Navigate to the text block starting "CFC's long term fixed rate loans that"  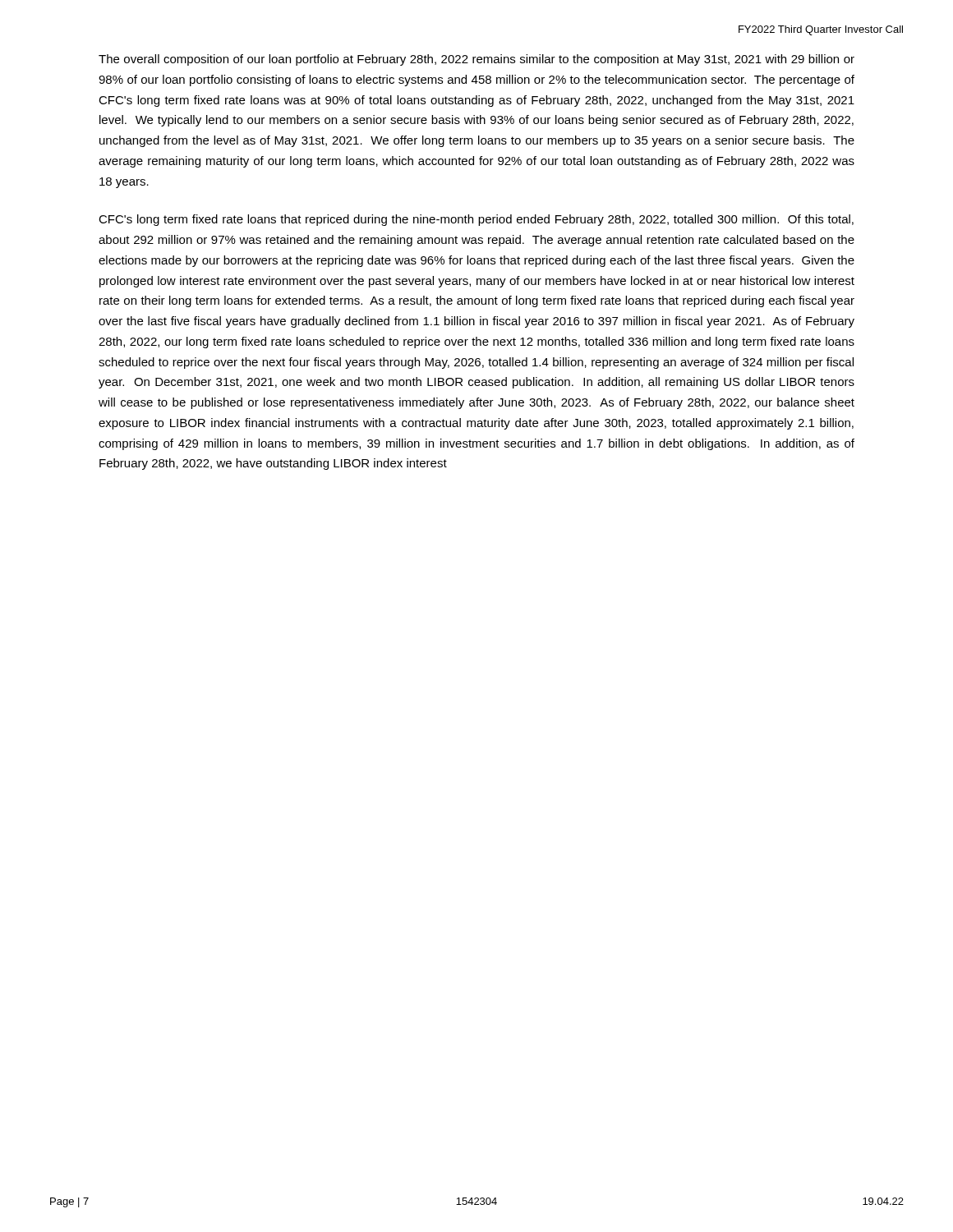tap(476, 341)
